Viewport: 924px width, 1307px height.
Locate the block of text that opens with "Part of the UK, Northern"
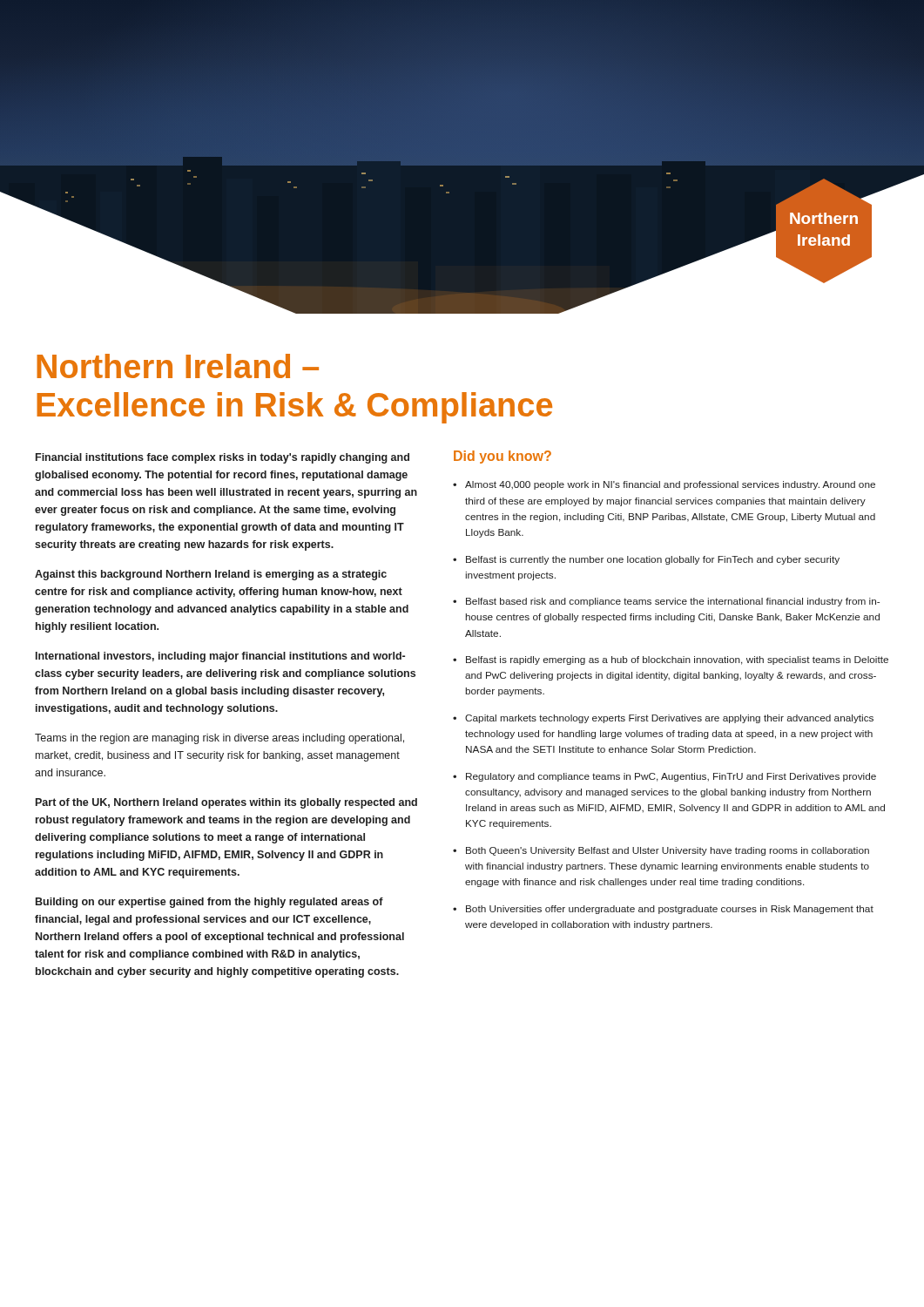pyautogui.click(x=226, y=838)
